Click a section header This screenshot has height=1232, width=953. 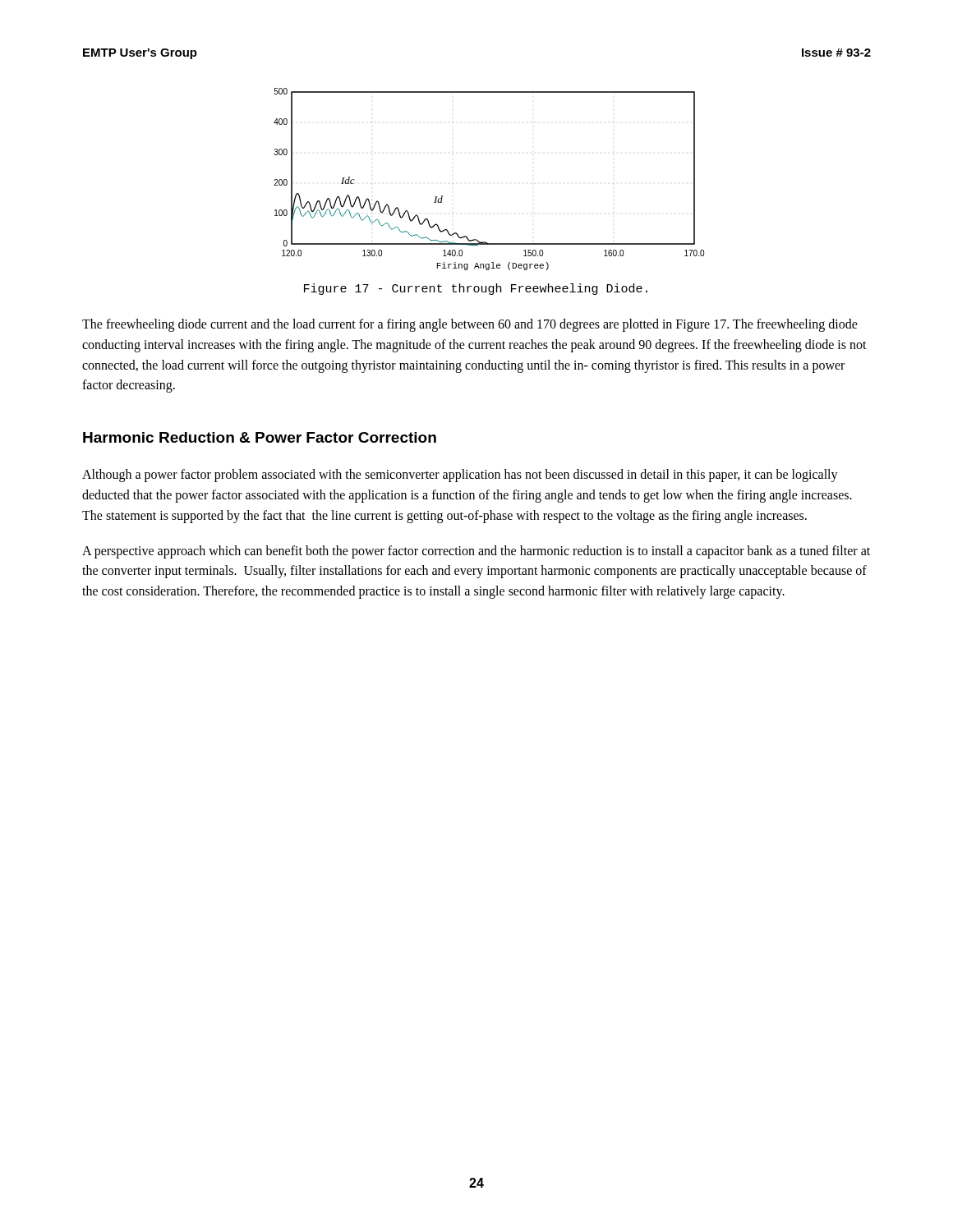click(x=260, y=437)
